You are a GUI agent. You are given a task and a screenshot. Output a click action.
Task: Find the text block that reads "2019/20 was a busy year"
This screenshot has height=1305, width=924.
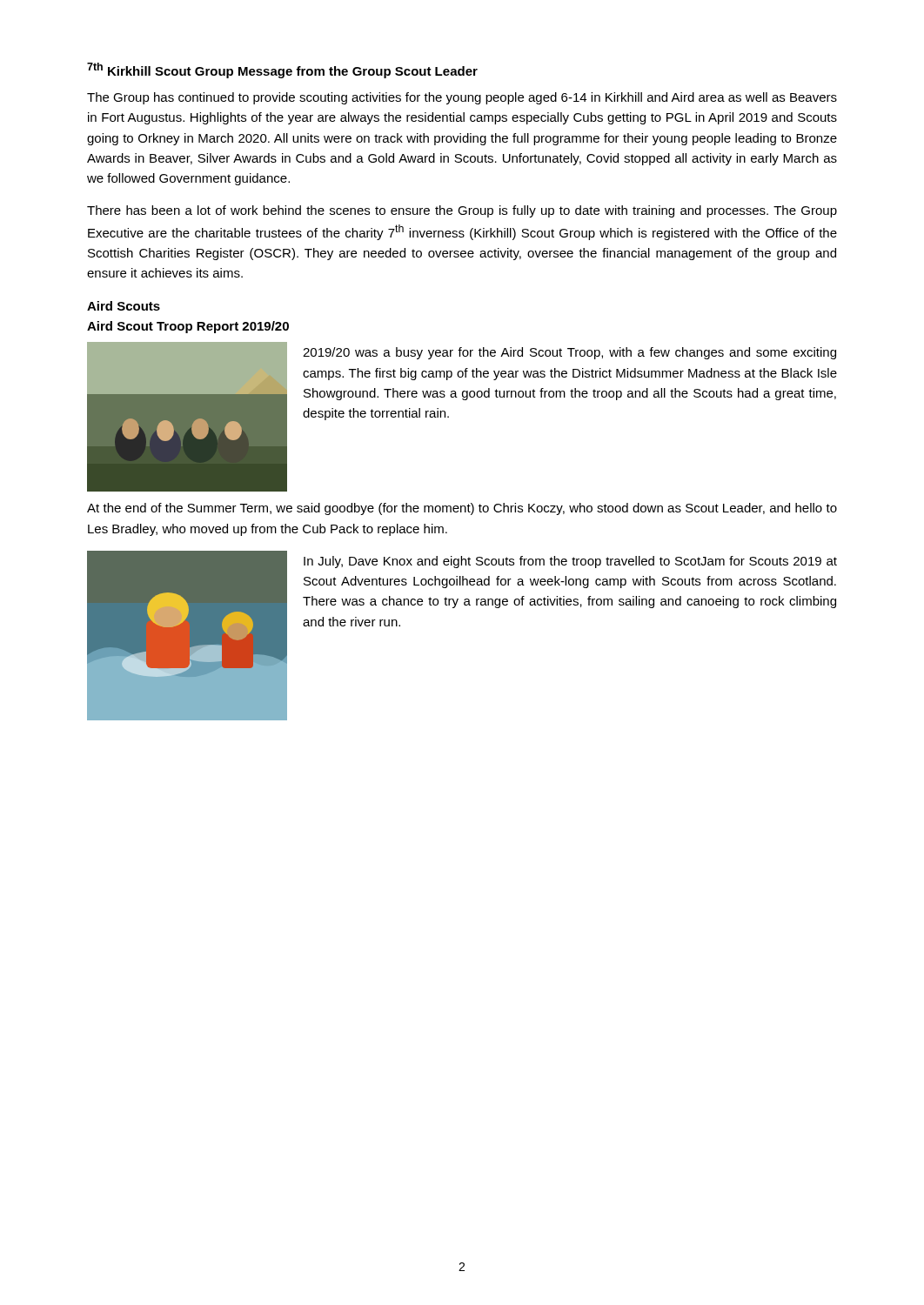point(570,382)
